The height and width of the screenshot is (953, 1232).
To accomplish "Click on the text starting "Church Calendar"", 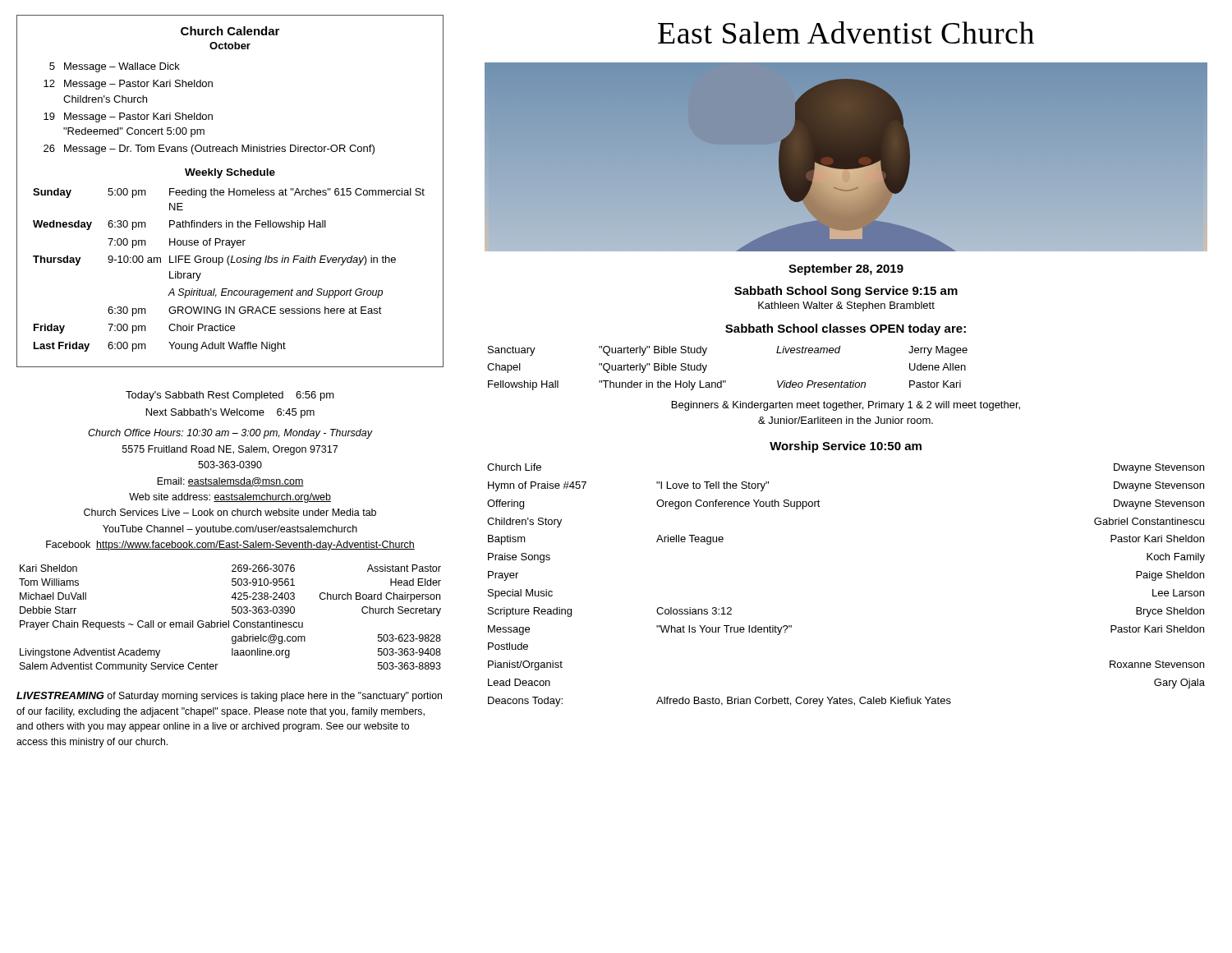I will 230,31.
